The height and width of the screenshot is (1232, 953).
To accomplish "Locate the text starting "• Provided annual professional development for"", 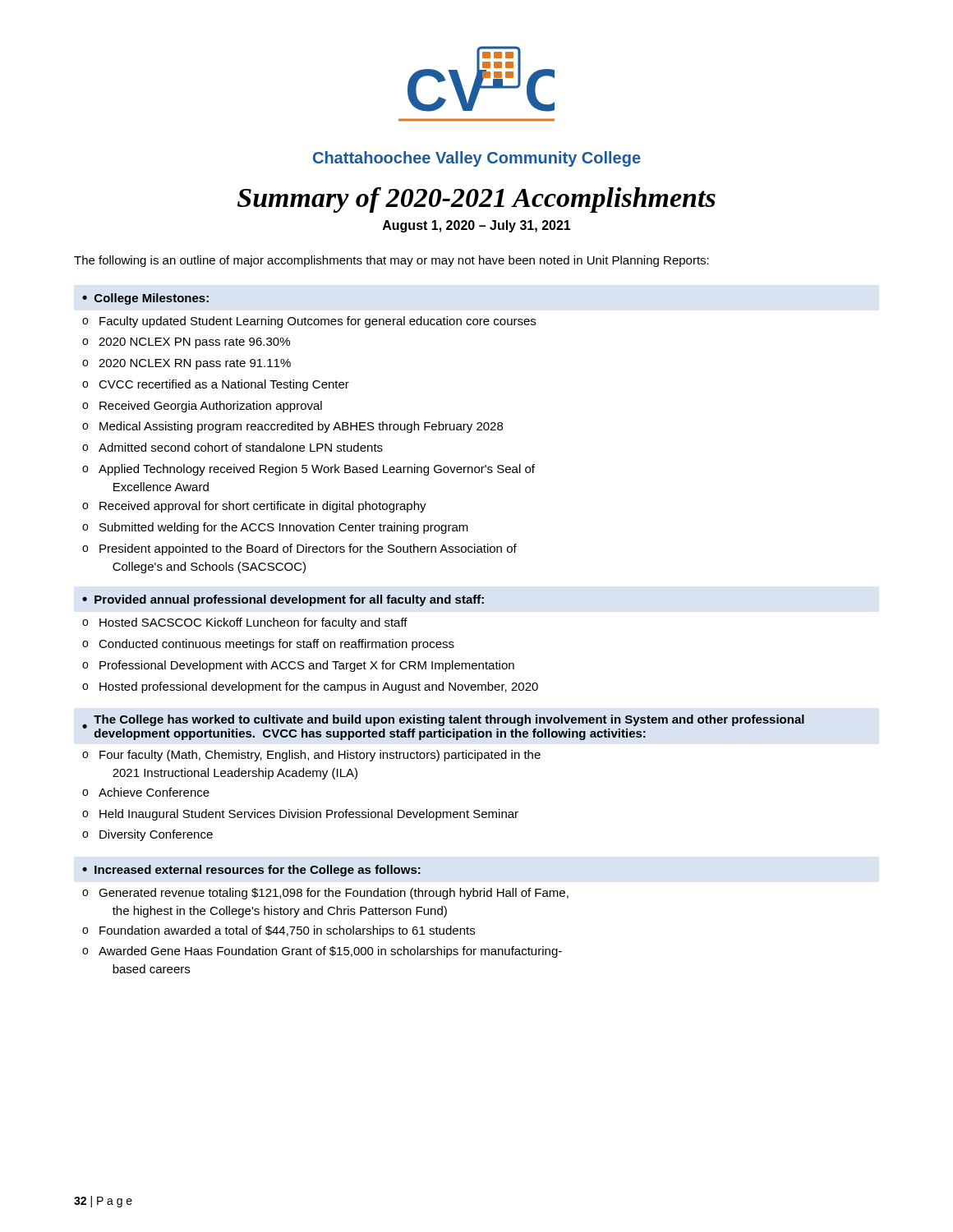I will click(283, 600).
